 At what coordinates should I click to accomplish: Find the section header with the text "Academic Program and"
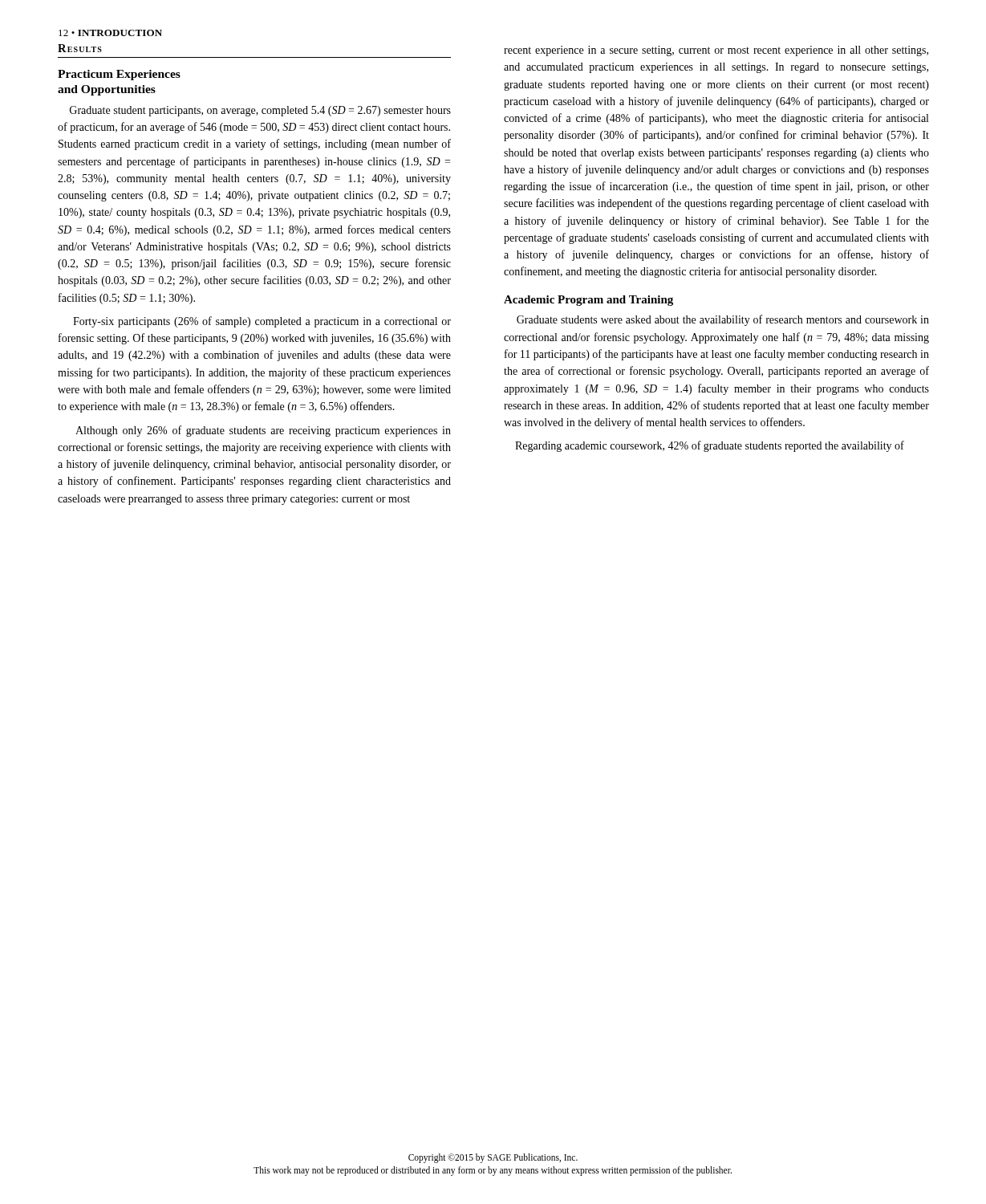pos(588,301)
